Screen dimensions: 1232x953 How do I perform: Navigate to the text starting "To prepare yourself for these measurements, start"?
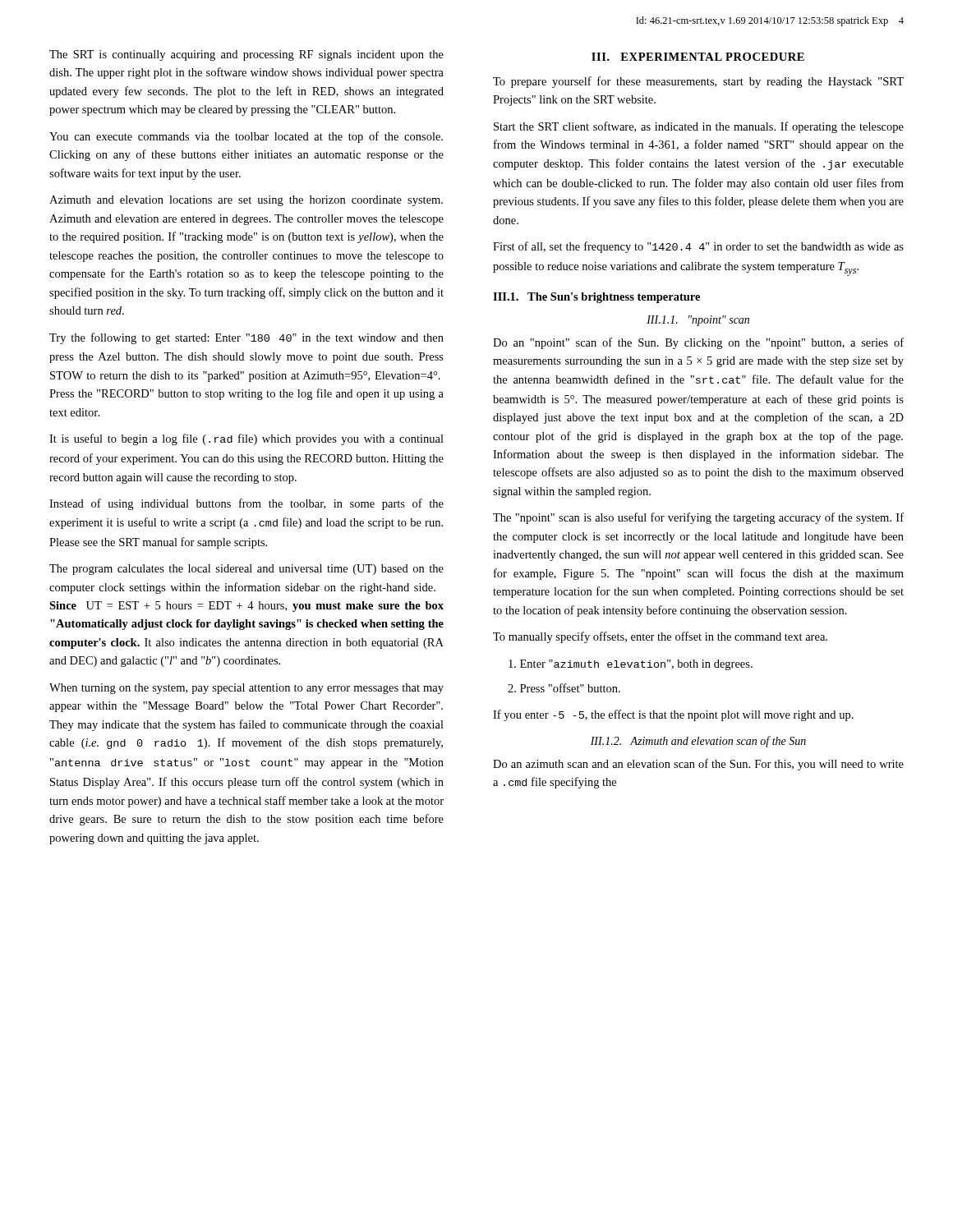click(x=698, y=91)
